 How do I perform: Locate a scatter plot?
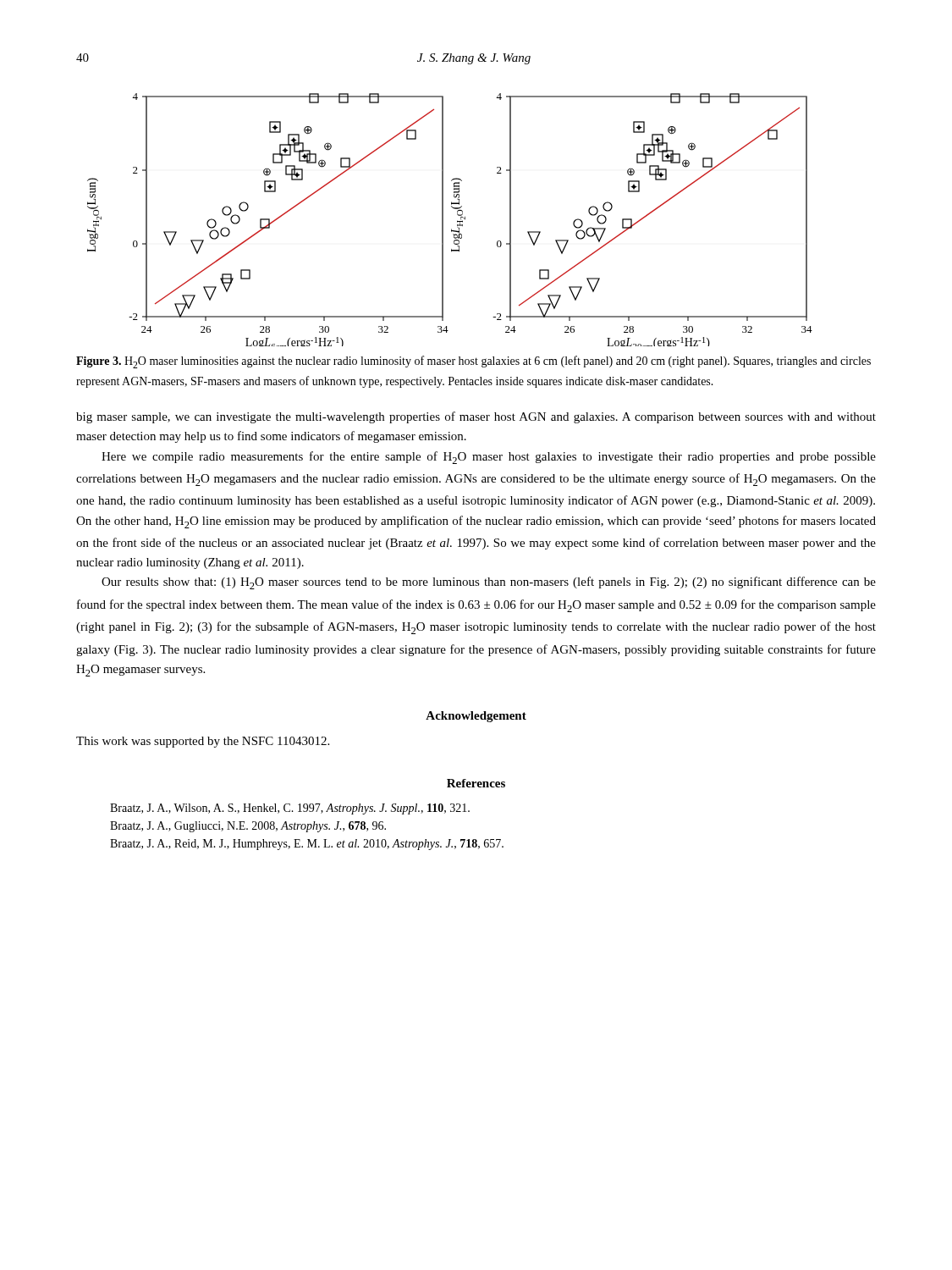[x=476, y=215]
